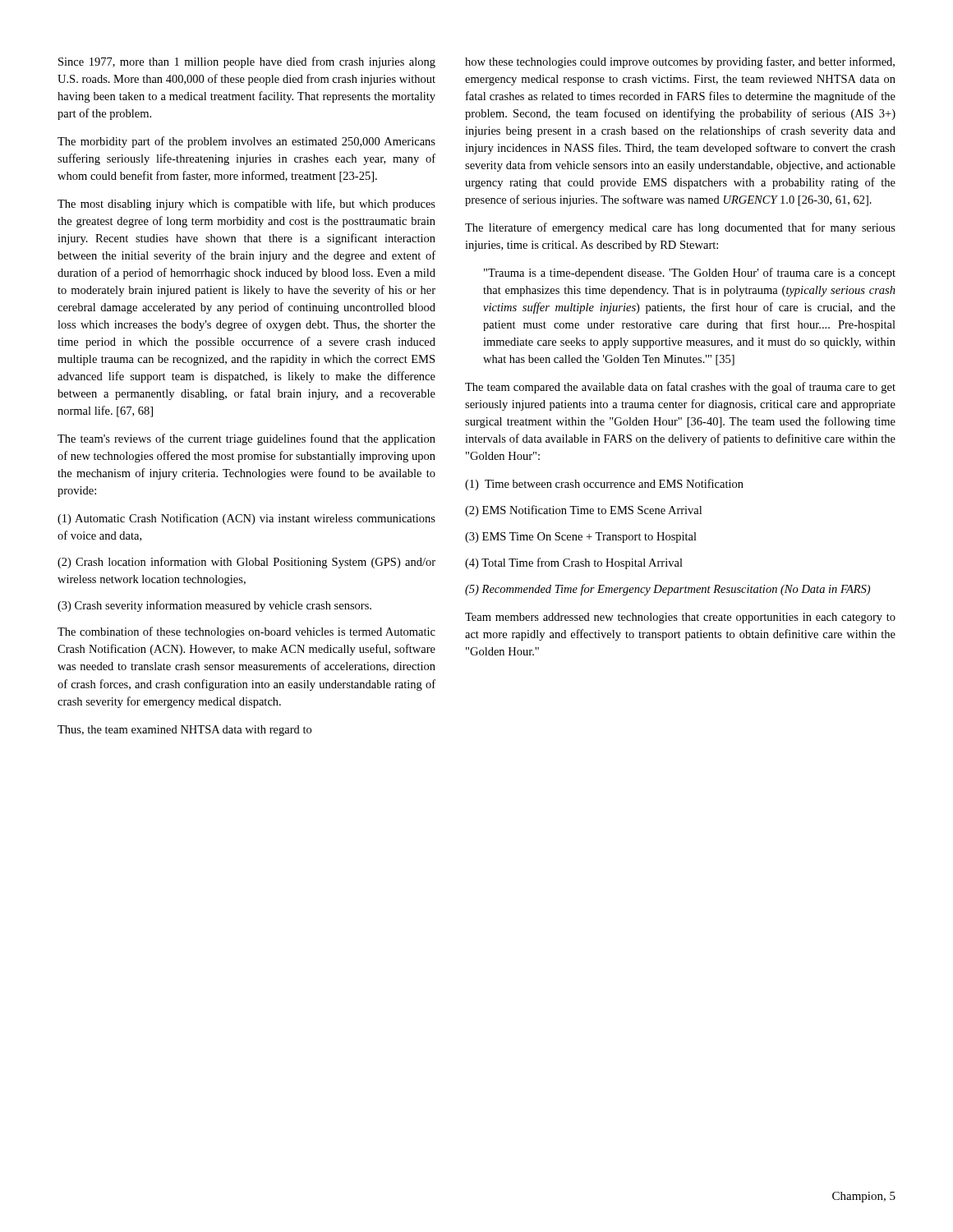This screenshot has height=1232, width=953.
Task: Point to the block beginning "(2) Crash location information with Global"
Action: [246, 571]
